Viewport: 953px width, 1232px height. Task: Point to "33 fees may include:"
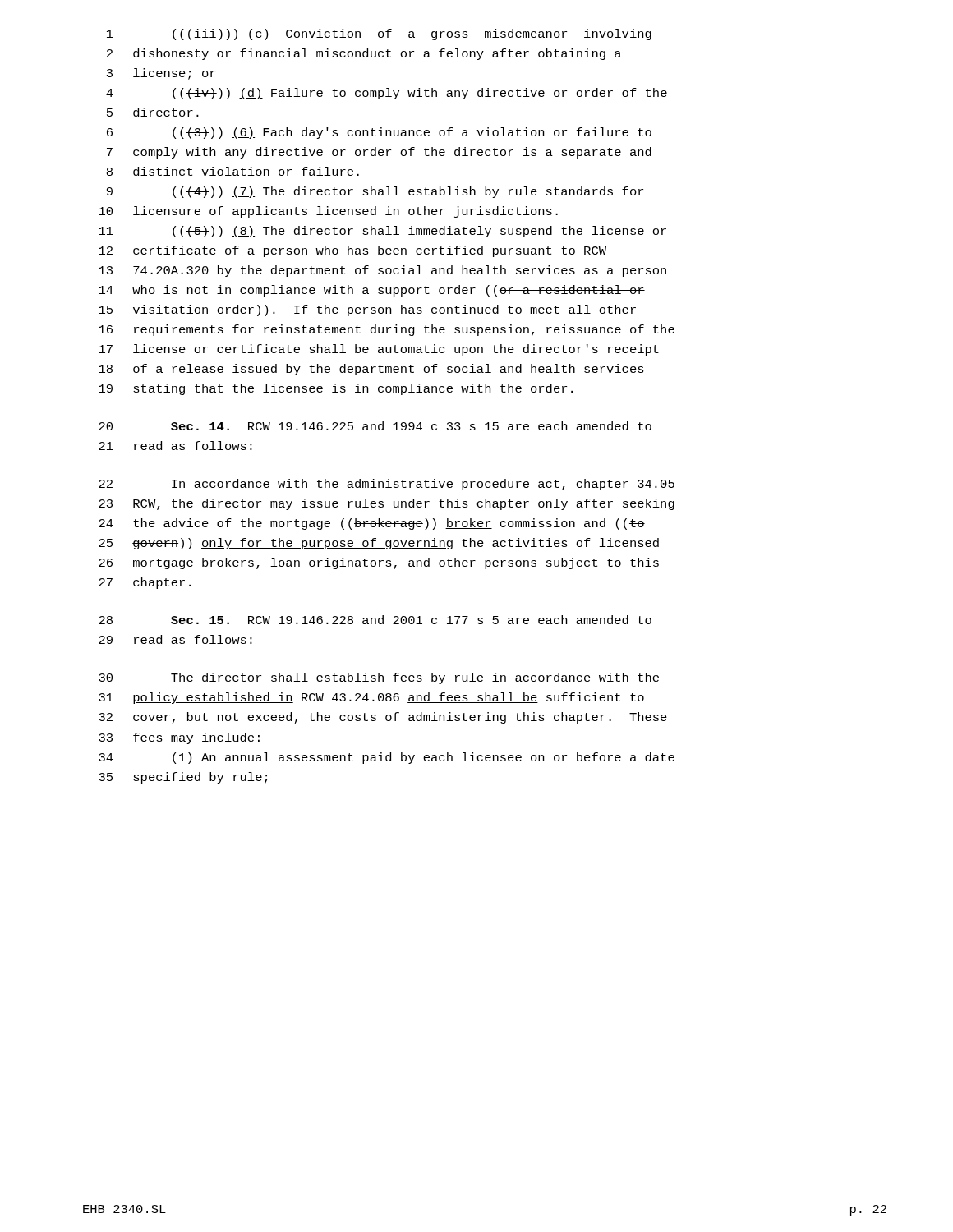tap(179, 738)
